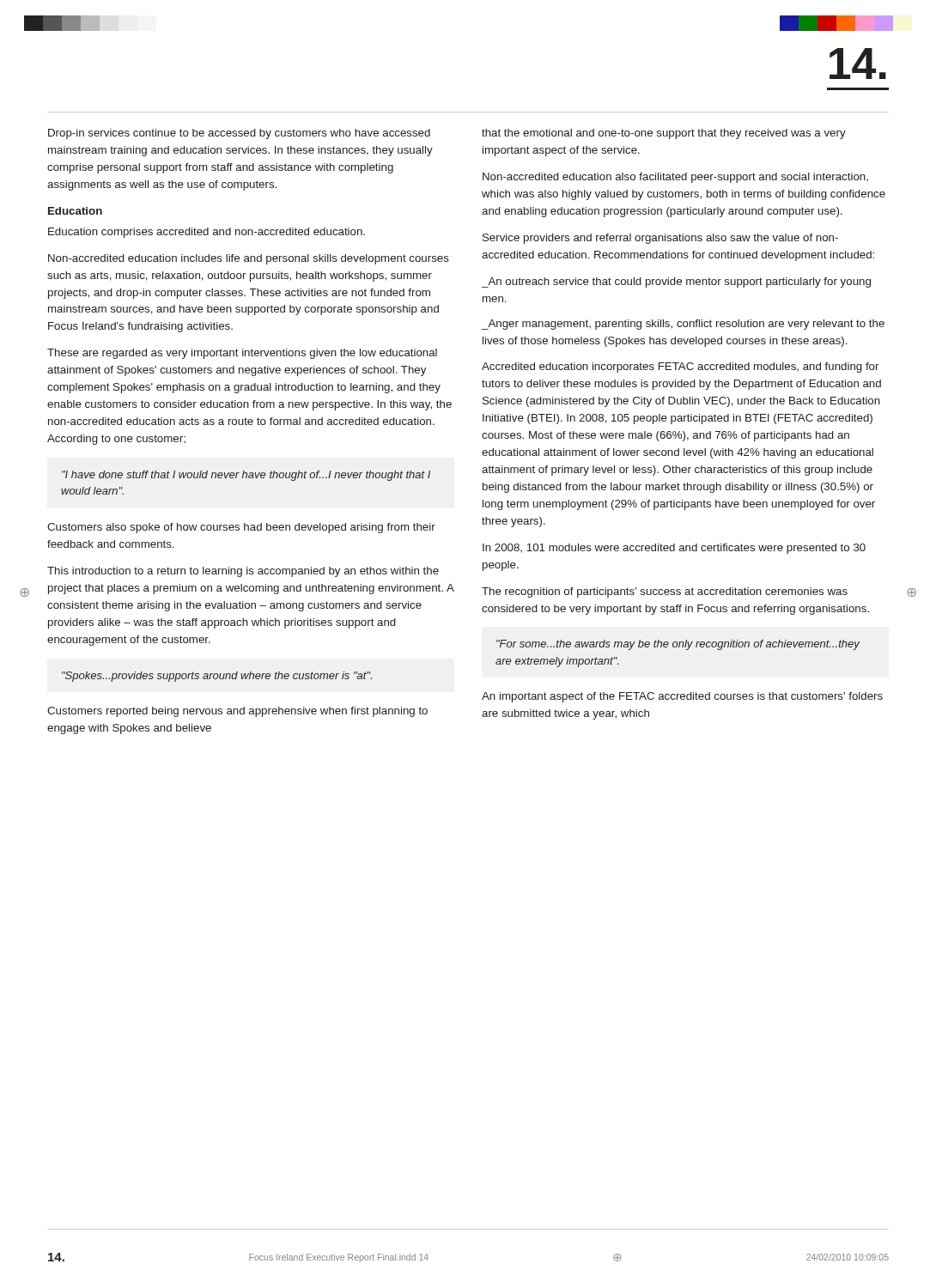Click the passage that begins ""Spokes...provides supports around where the"
Viewport: 936px width, 1288px height.
click(251, 675)
